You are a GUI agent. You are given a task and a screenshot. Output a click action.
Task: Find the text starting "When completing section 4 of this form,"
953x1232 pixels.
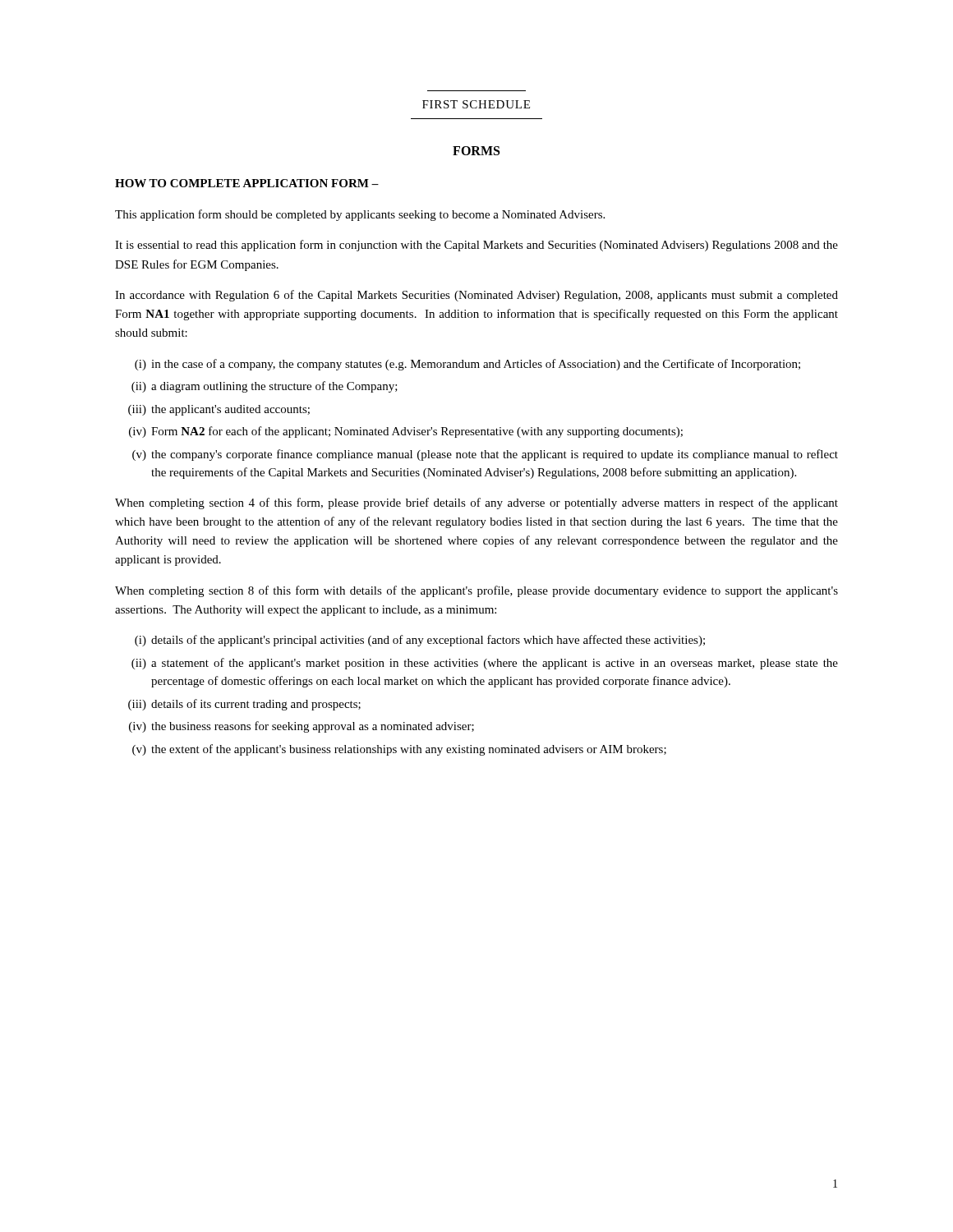click(476, 531)
